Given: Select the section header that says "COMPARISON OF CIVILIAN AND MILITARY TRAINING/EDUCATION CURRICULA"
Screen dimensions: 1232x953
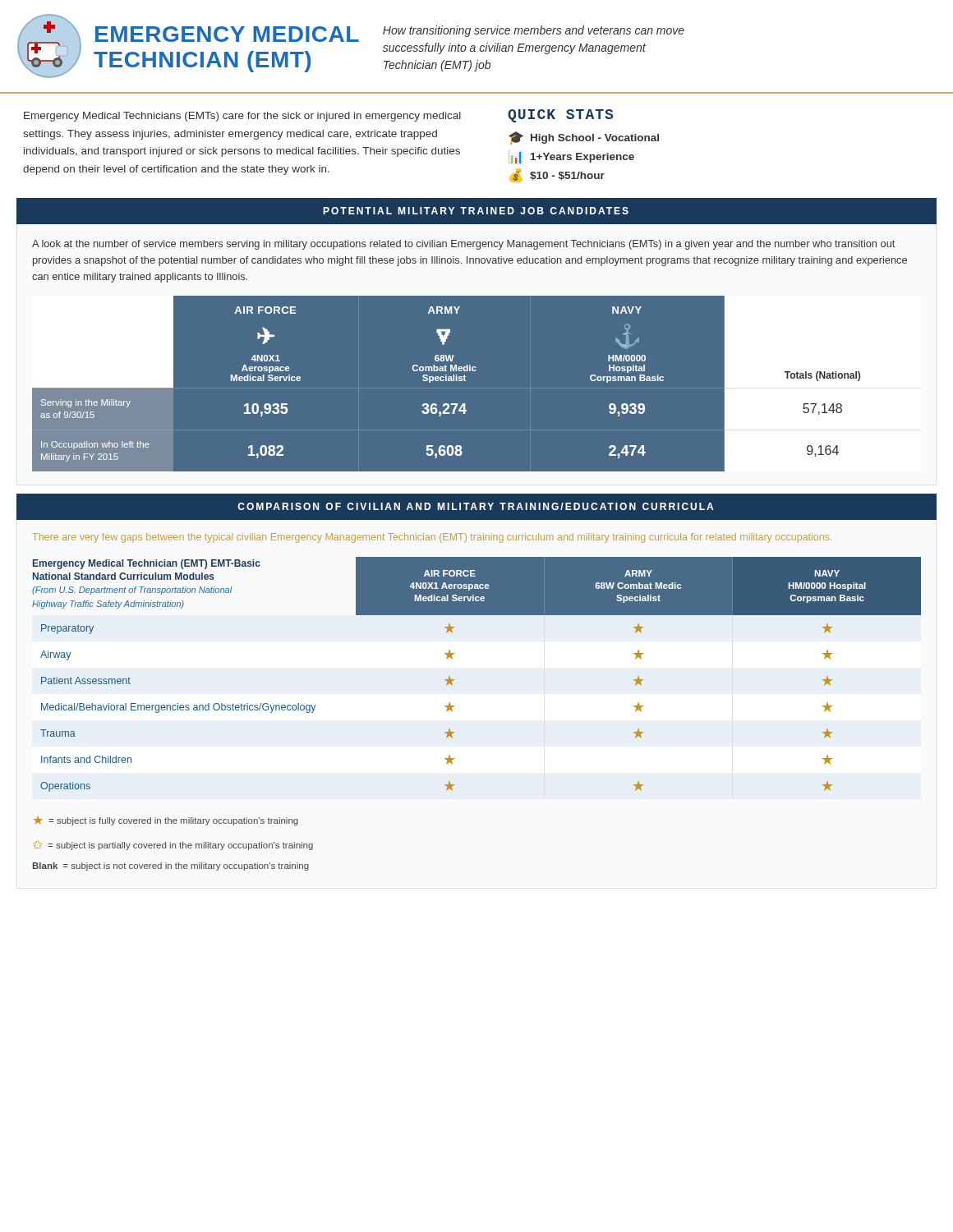Looking at the screenshot, I should (476, 507).
